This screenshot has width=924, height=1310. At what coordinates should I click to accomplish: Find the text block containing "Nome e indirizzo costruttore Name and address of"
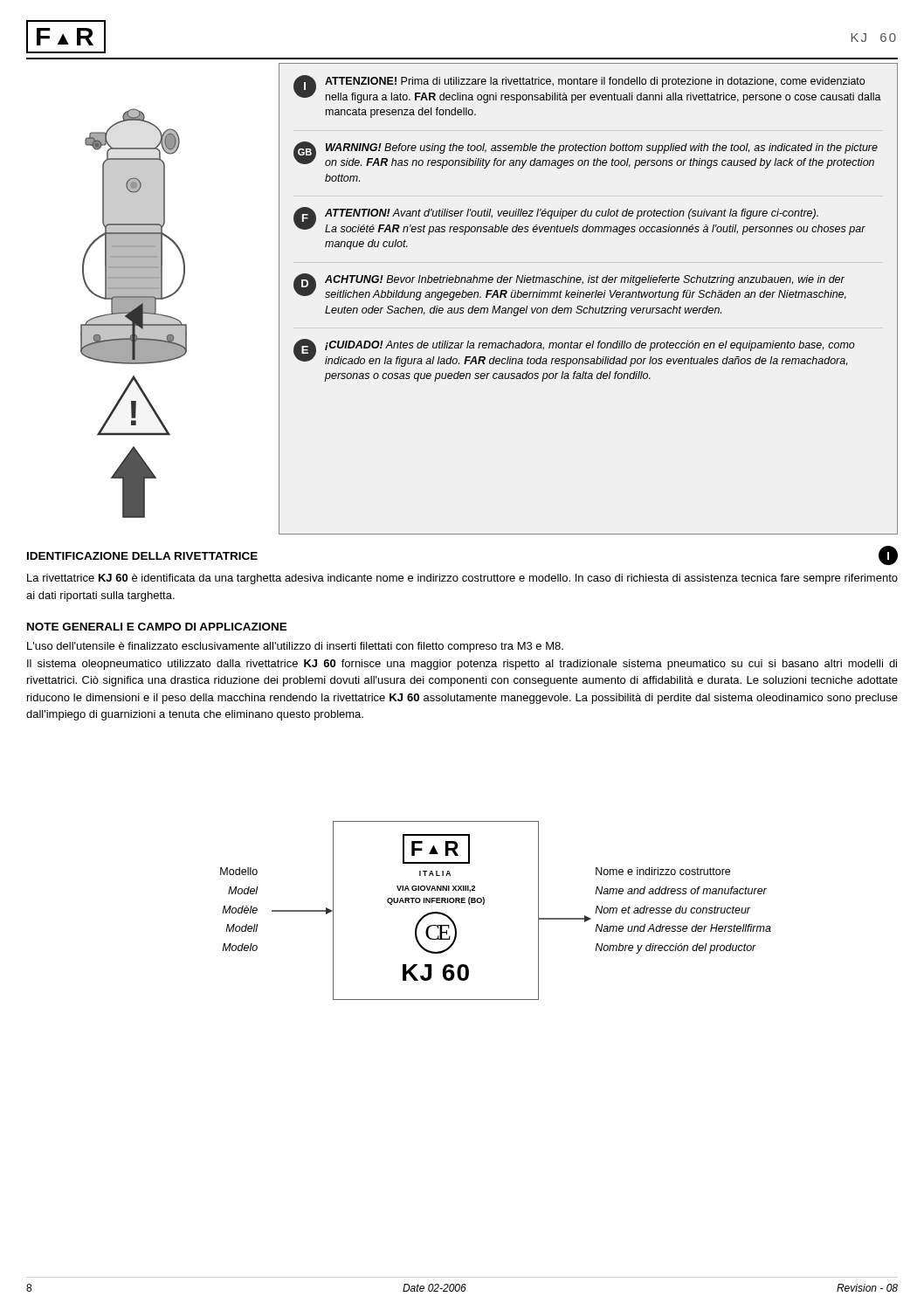683,910
